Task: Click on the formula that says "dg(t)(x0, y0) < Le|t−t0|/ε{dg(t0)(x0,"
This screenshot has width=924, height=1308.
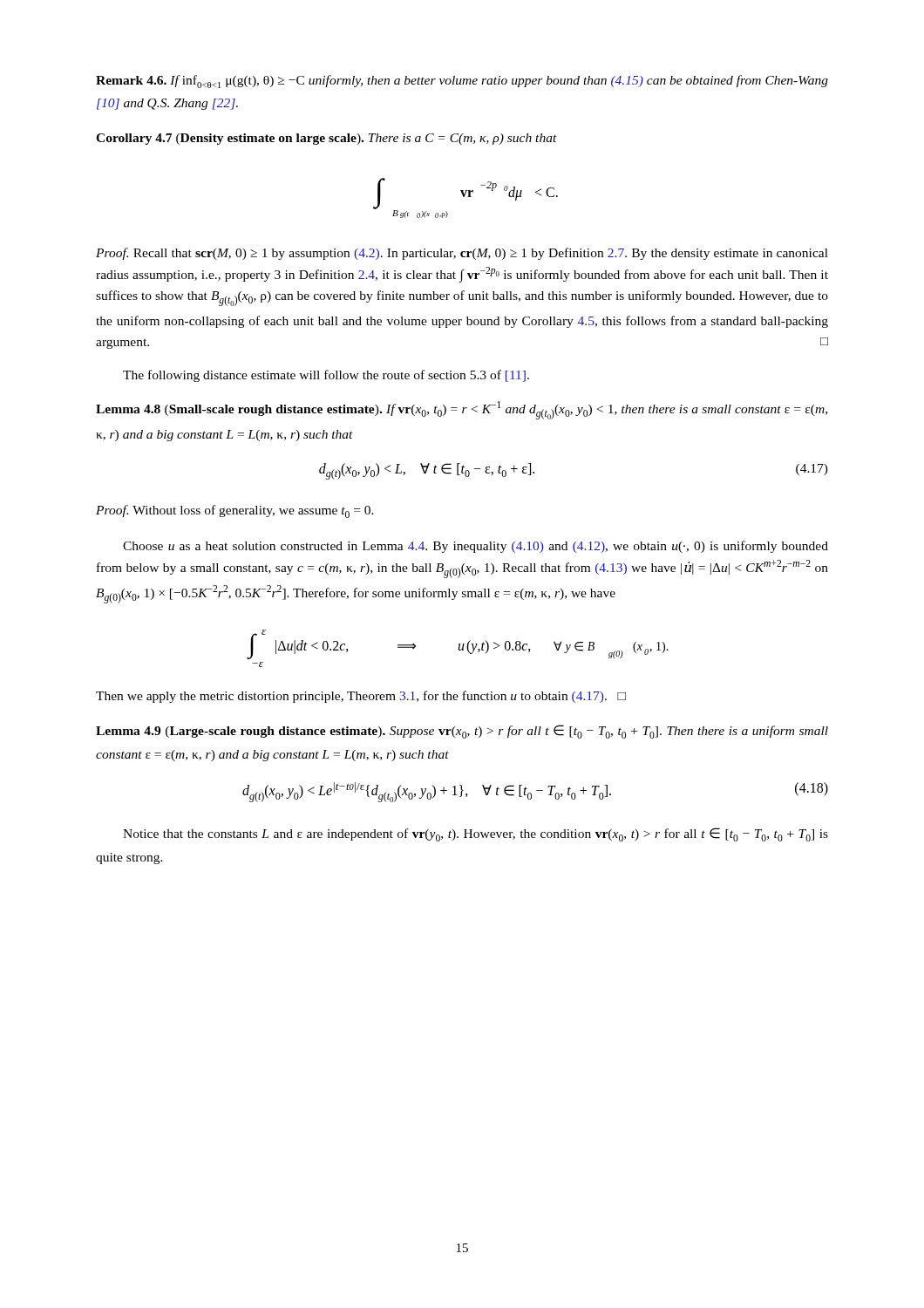Action: (535, 792)
